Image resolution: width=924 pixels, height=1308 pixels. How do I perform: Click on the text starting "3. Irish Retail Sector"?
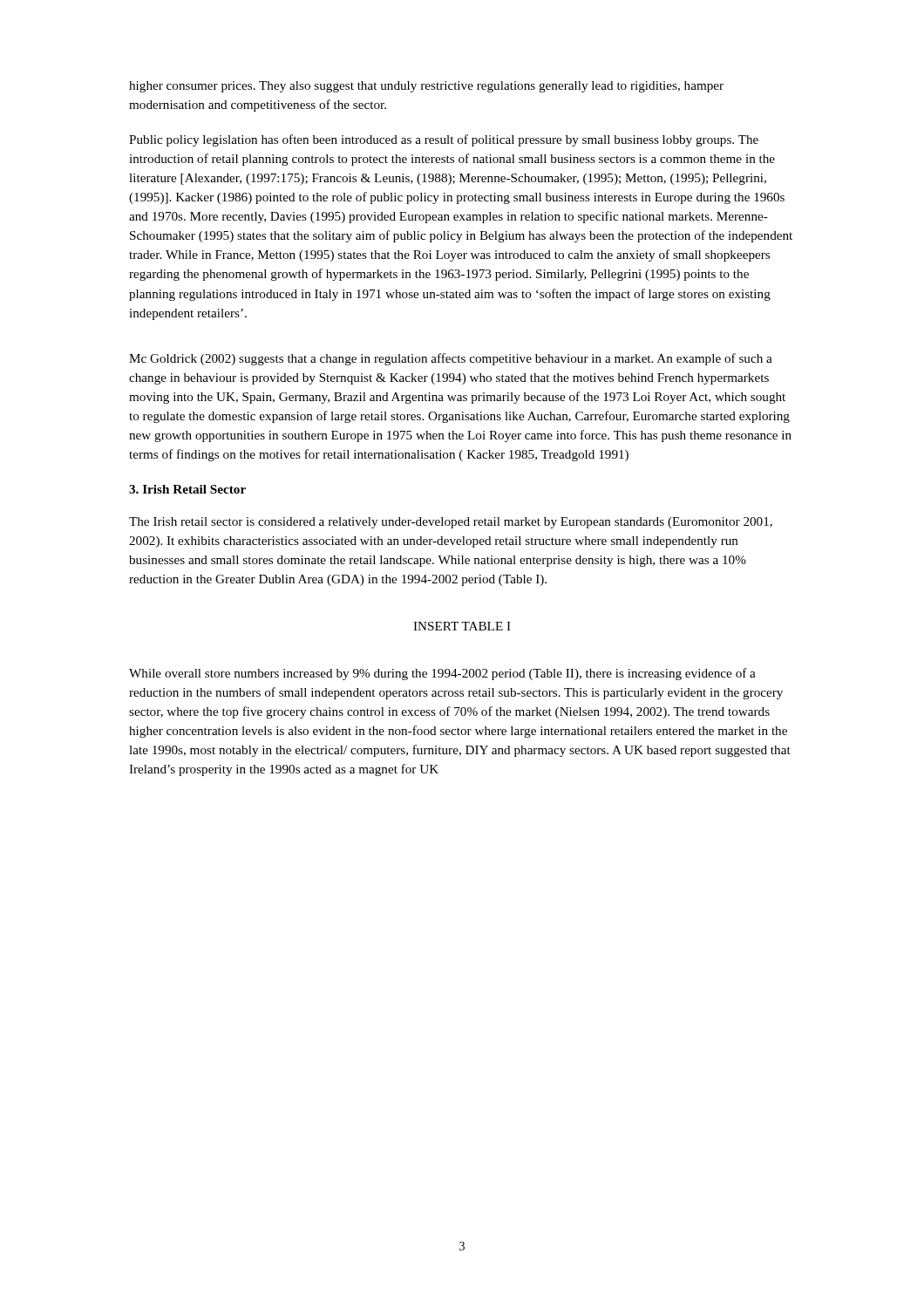point(187,489)
